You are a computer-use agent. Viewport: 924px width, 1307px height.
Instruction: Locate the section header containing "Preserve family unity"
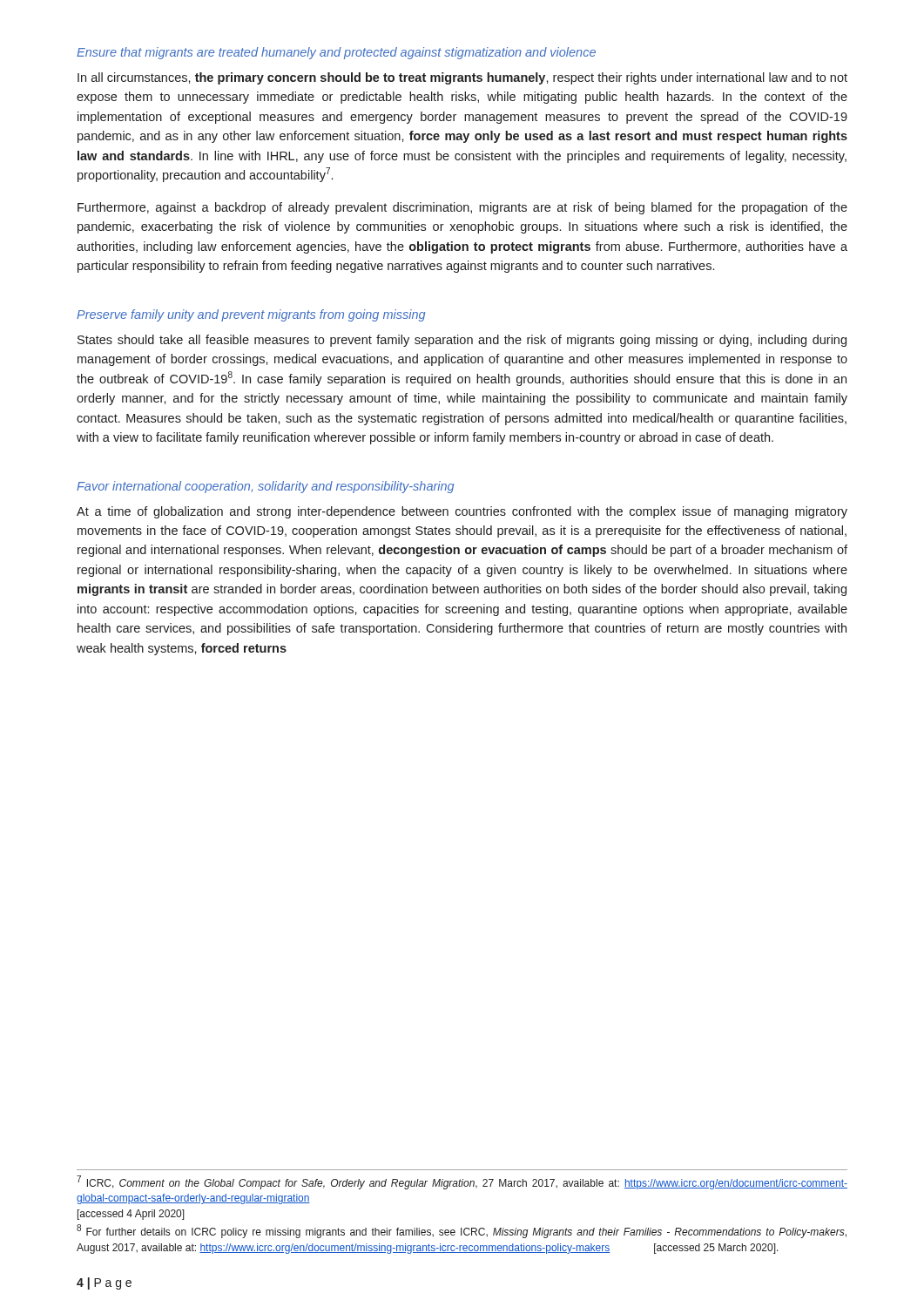pyautogui.click(x=251, y=315)
